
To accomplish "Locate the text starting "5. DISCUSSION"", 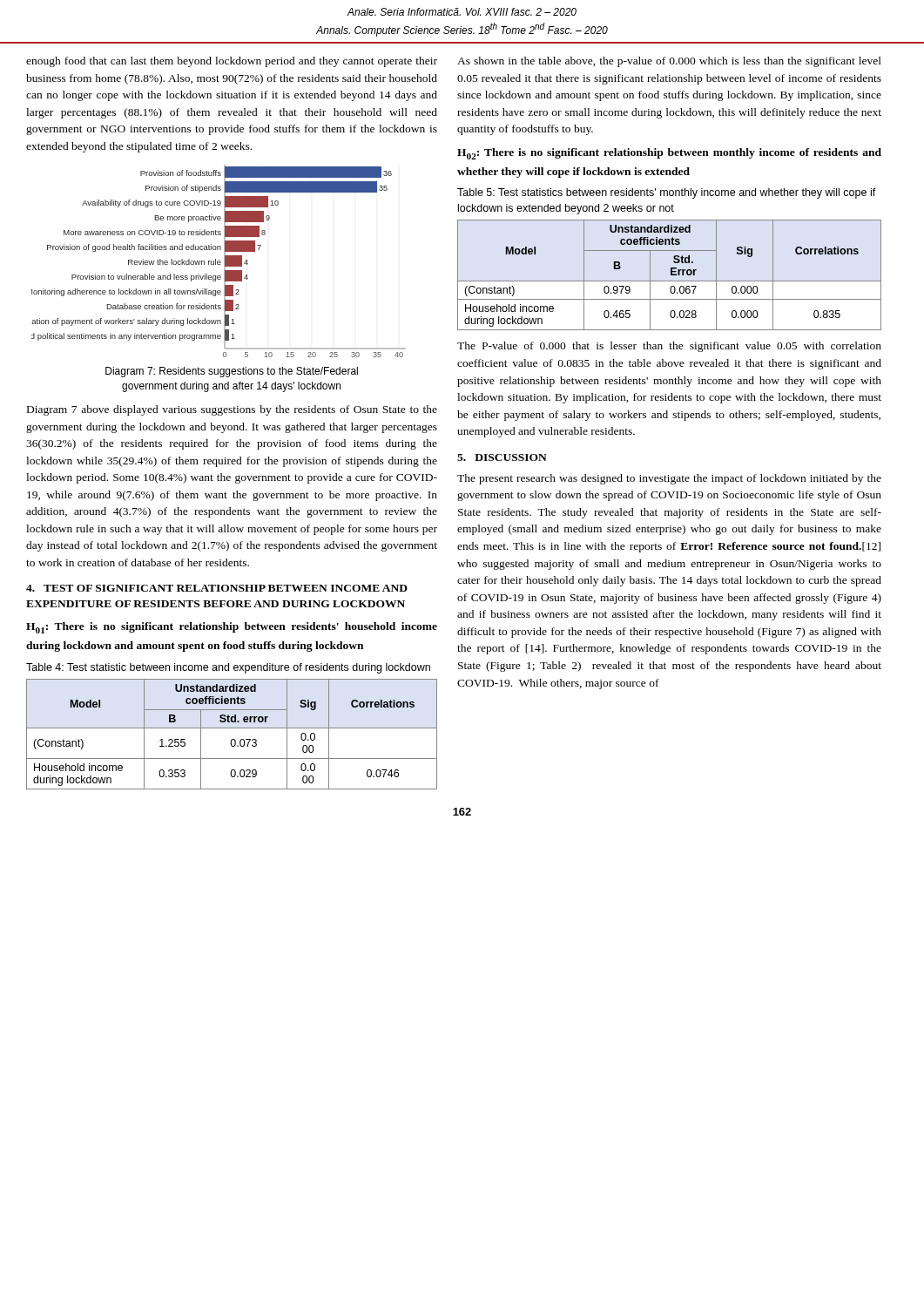I will pyautogui.click(x=502, y=457).
